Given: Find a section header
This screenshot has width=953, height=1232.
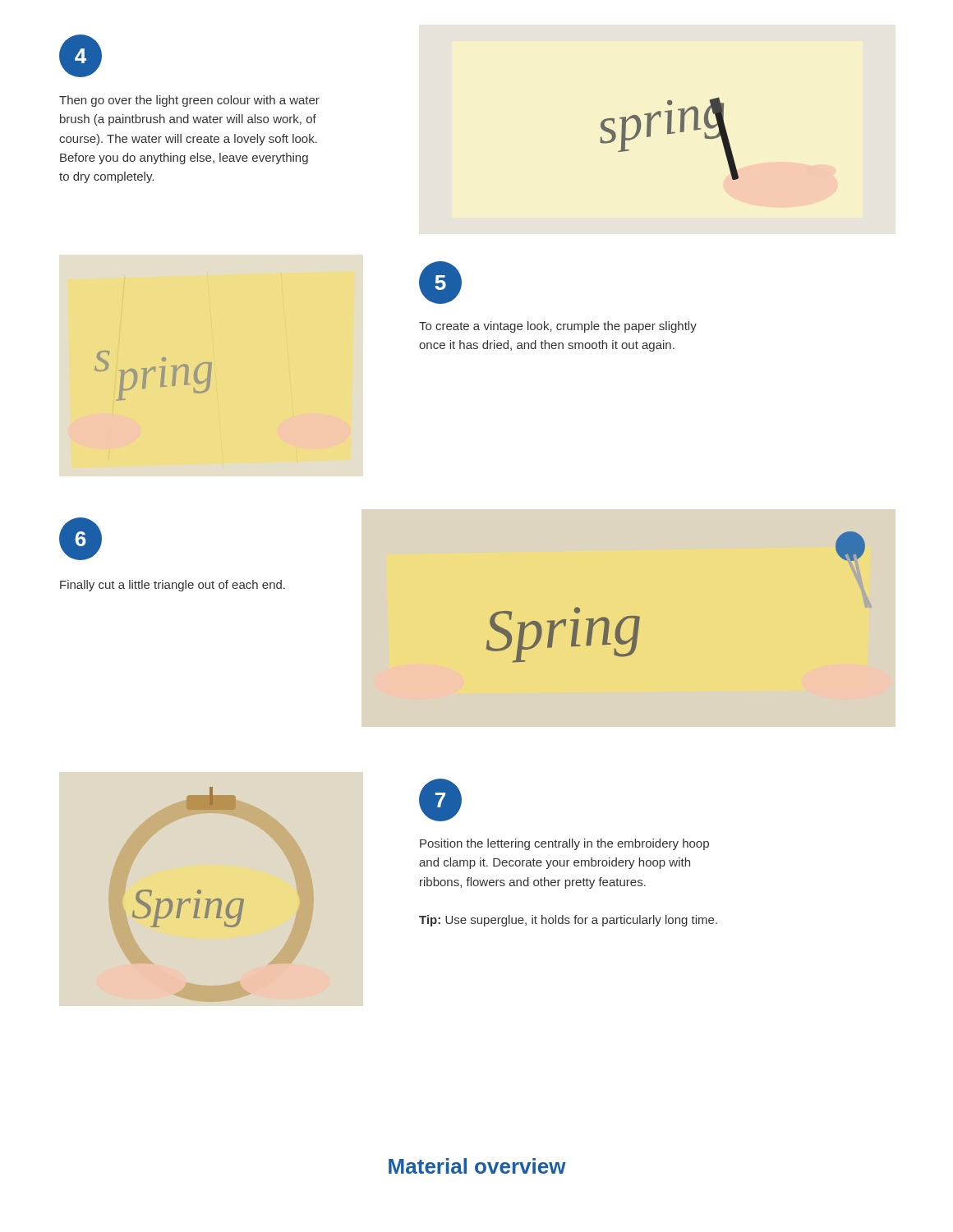Looking at the screenshot, I should tap(476, 1167).
